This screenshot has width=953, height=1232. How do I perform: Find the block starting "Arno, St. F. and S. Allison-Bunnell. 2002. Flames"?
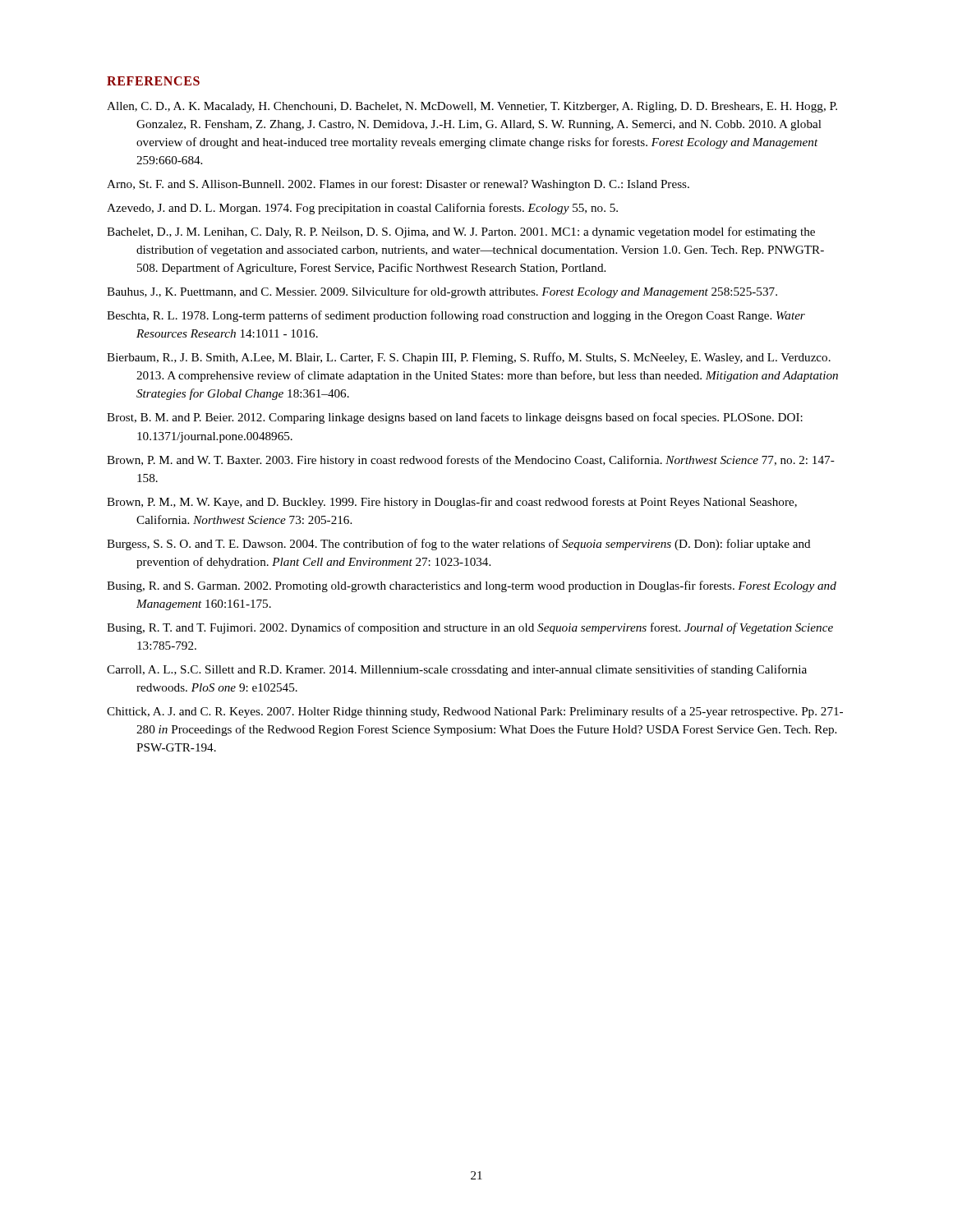[x=398, y=184]
